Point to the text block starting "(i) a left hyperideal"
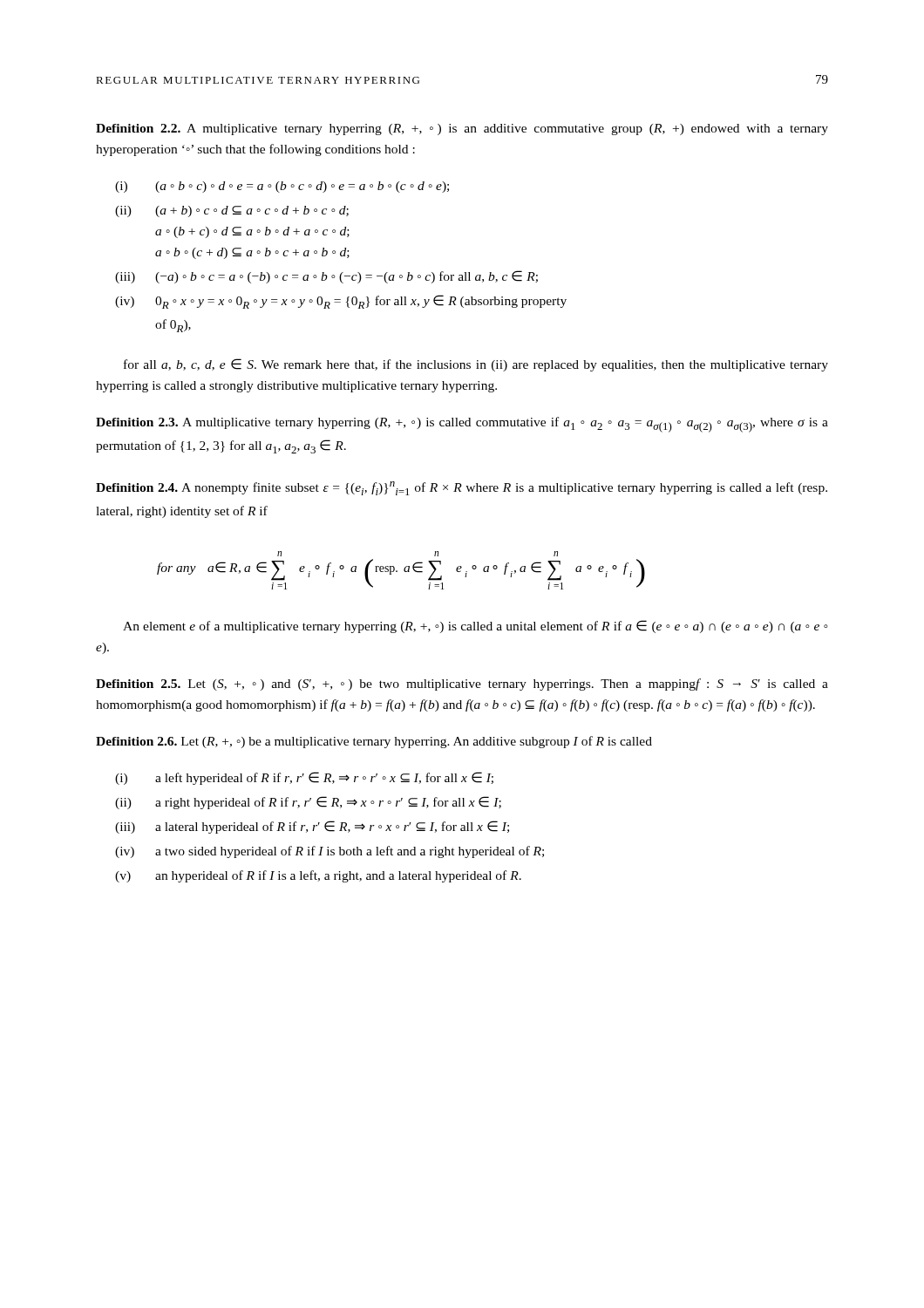924x1308 pixels. (x=462, y=778)
